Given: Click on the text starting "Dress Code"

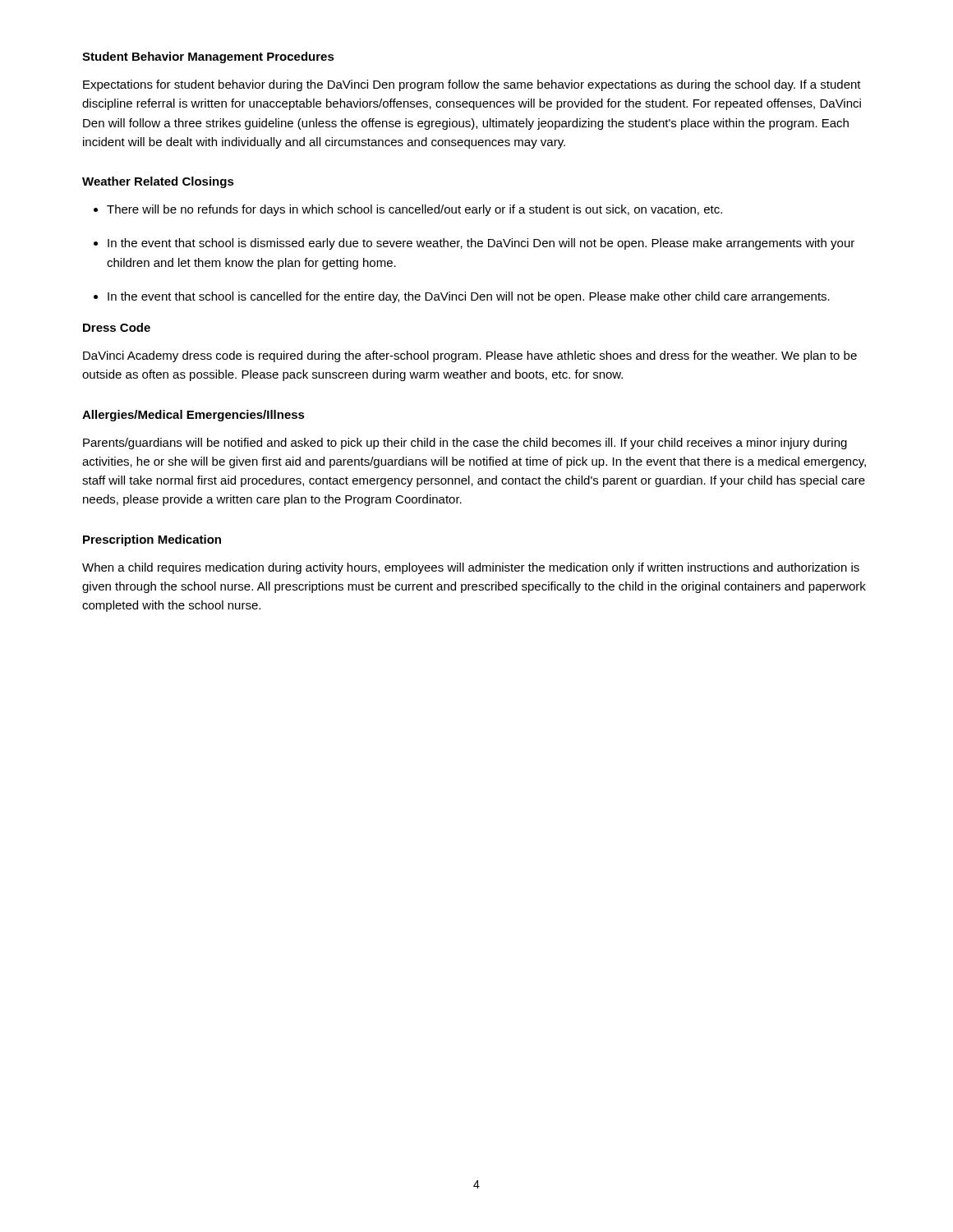Looking at the screenshot, I should click(116, 327).
